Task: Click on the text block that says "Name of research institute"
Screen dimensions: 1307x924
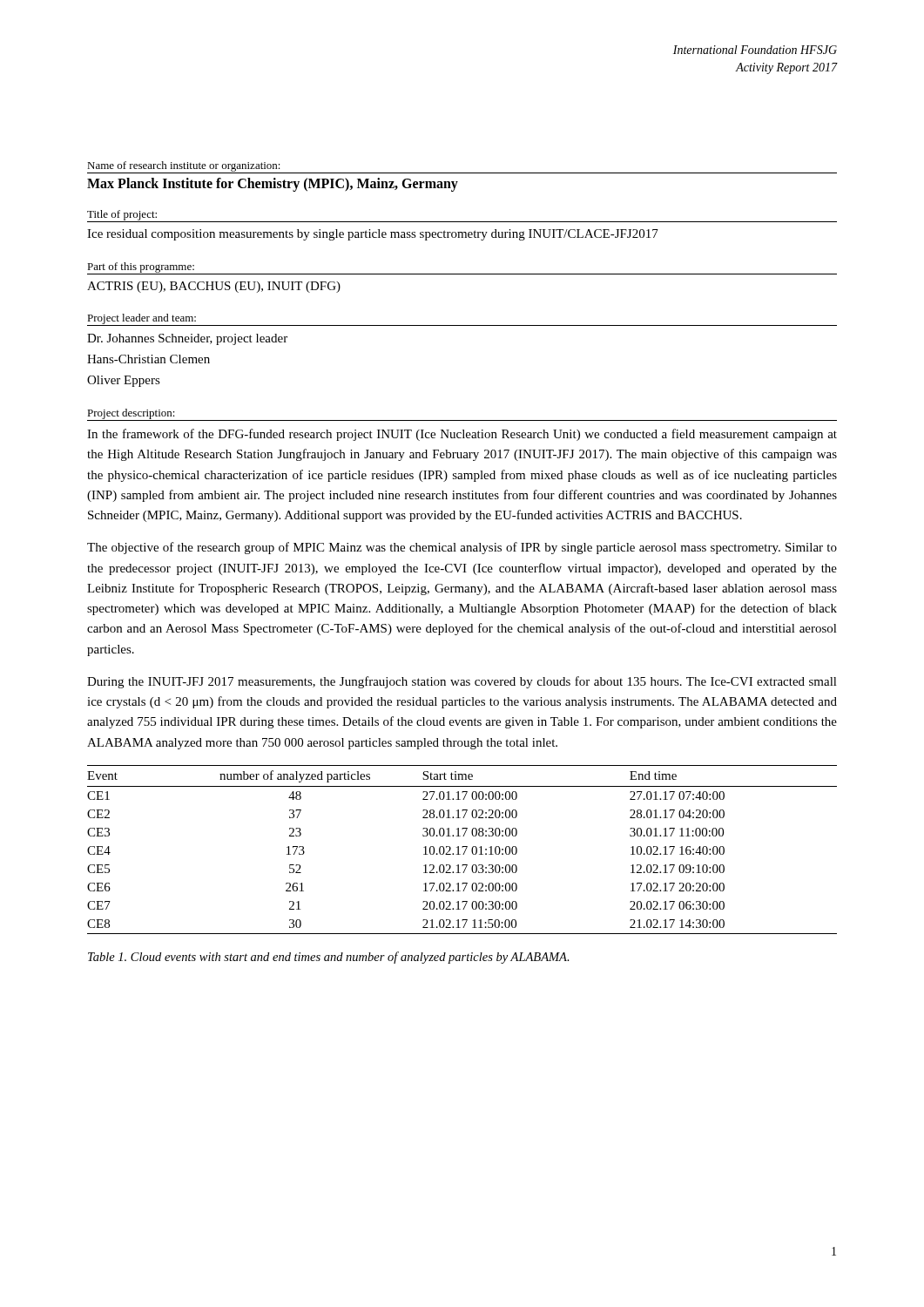Action: click(184, 165)
